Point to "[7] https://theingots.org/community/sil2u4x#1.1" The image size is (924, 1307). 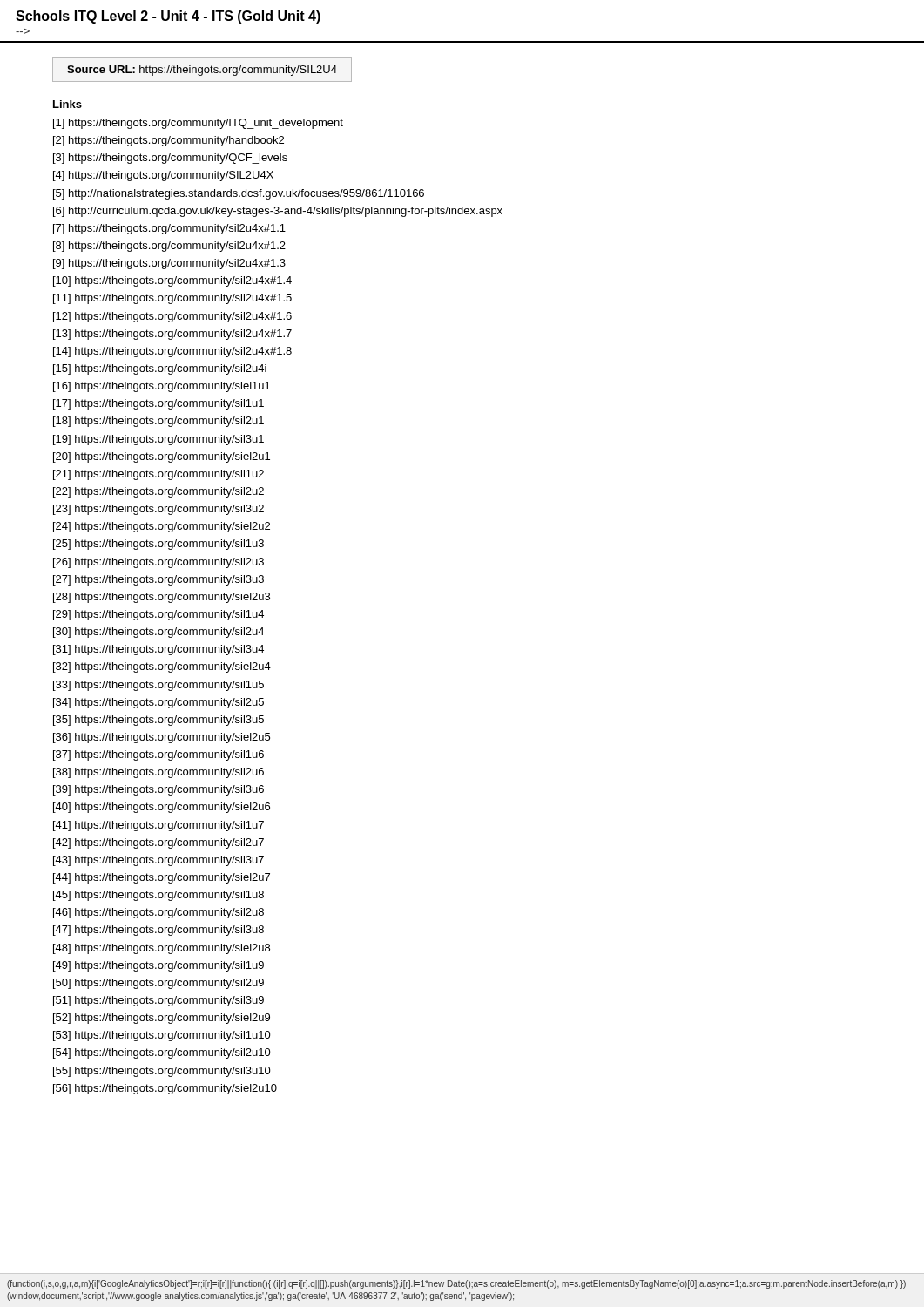(x=169, y=228)
